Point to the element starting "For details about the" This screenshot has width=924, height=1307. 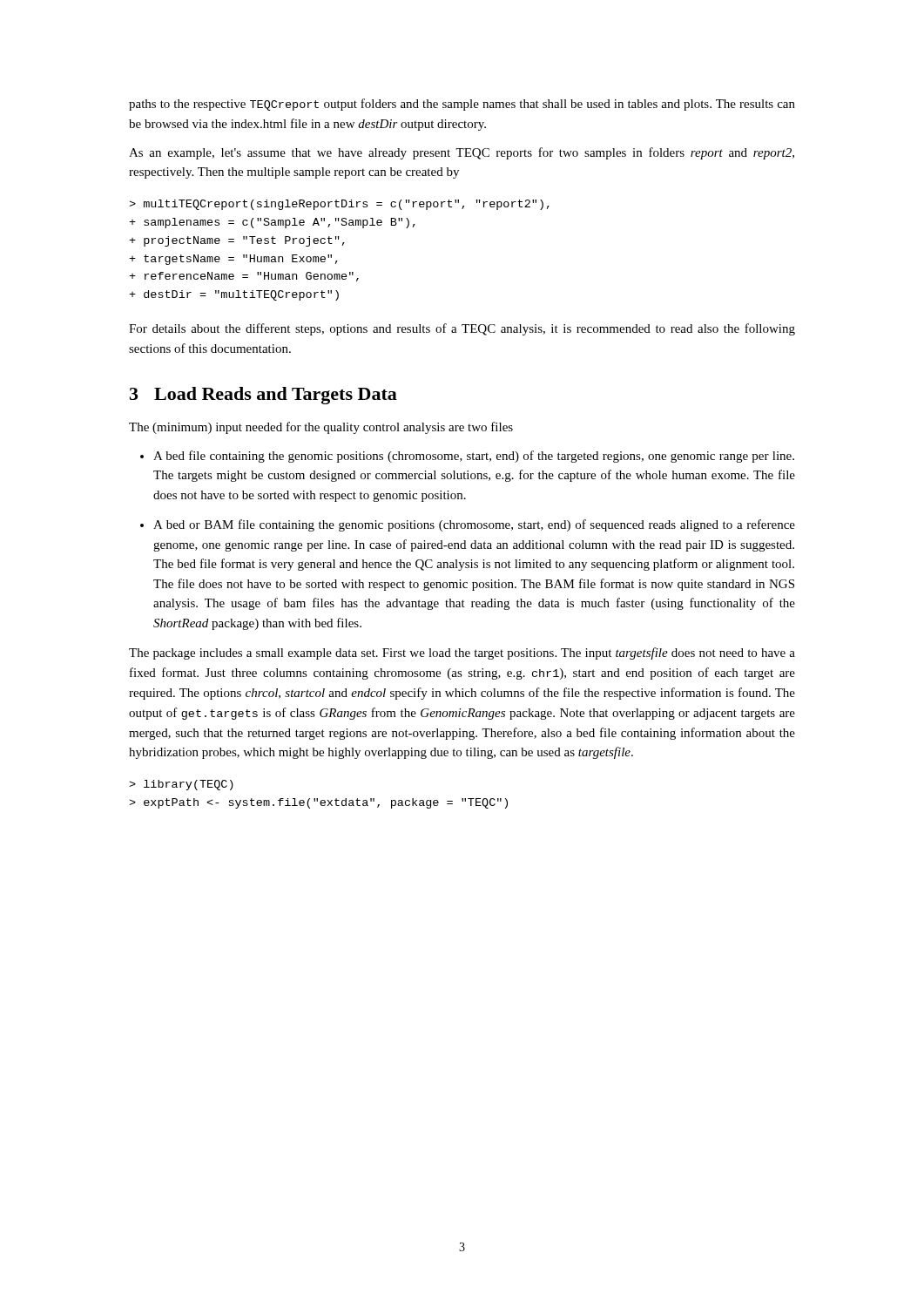462,339
